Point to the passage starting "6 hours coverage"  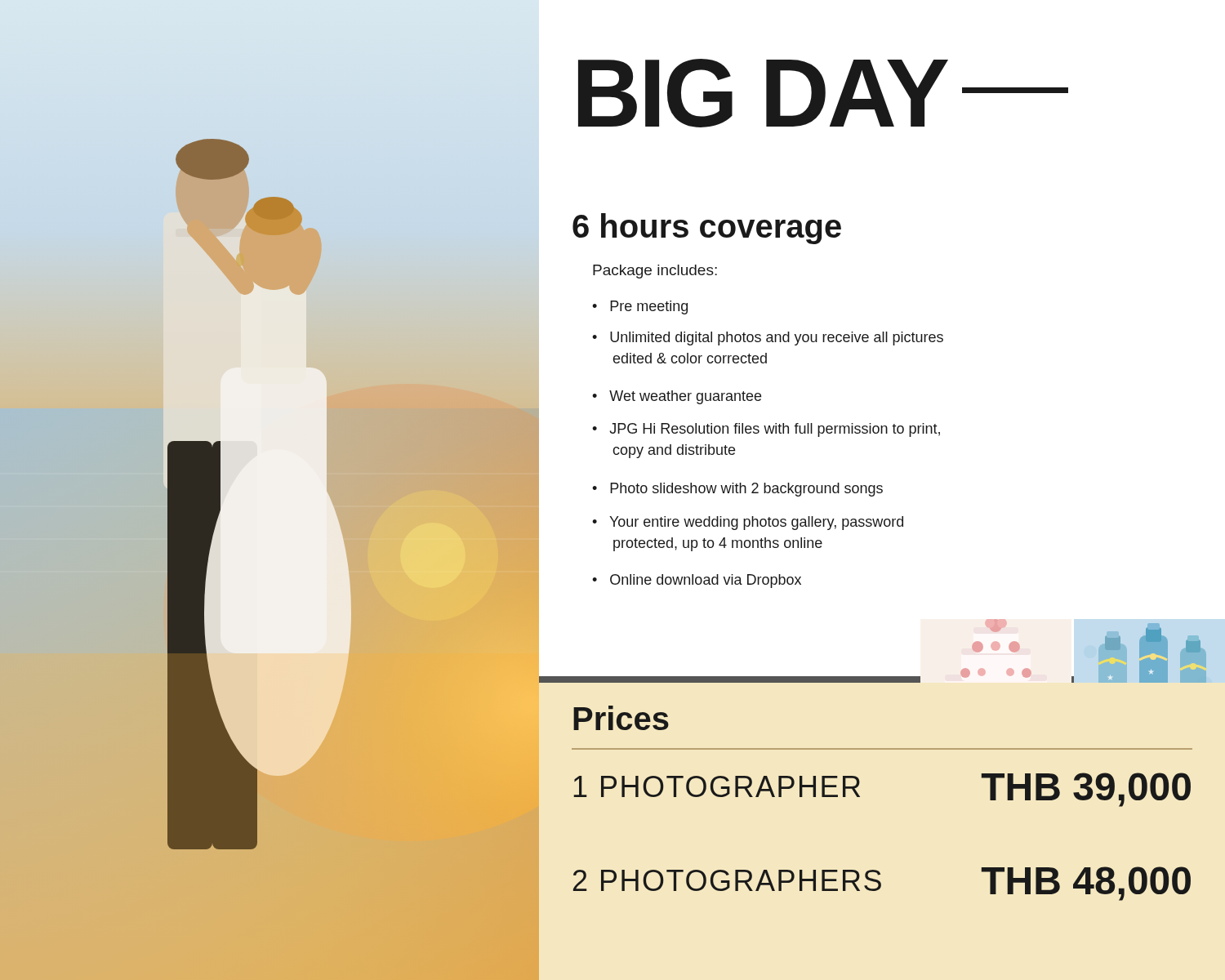pos(707,226)
